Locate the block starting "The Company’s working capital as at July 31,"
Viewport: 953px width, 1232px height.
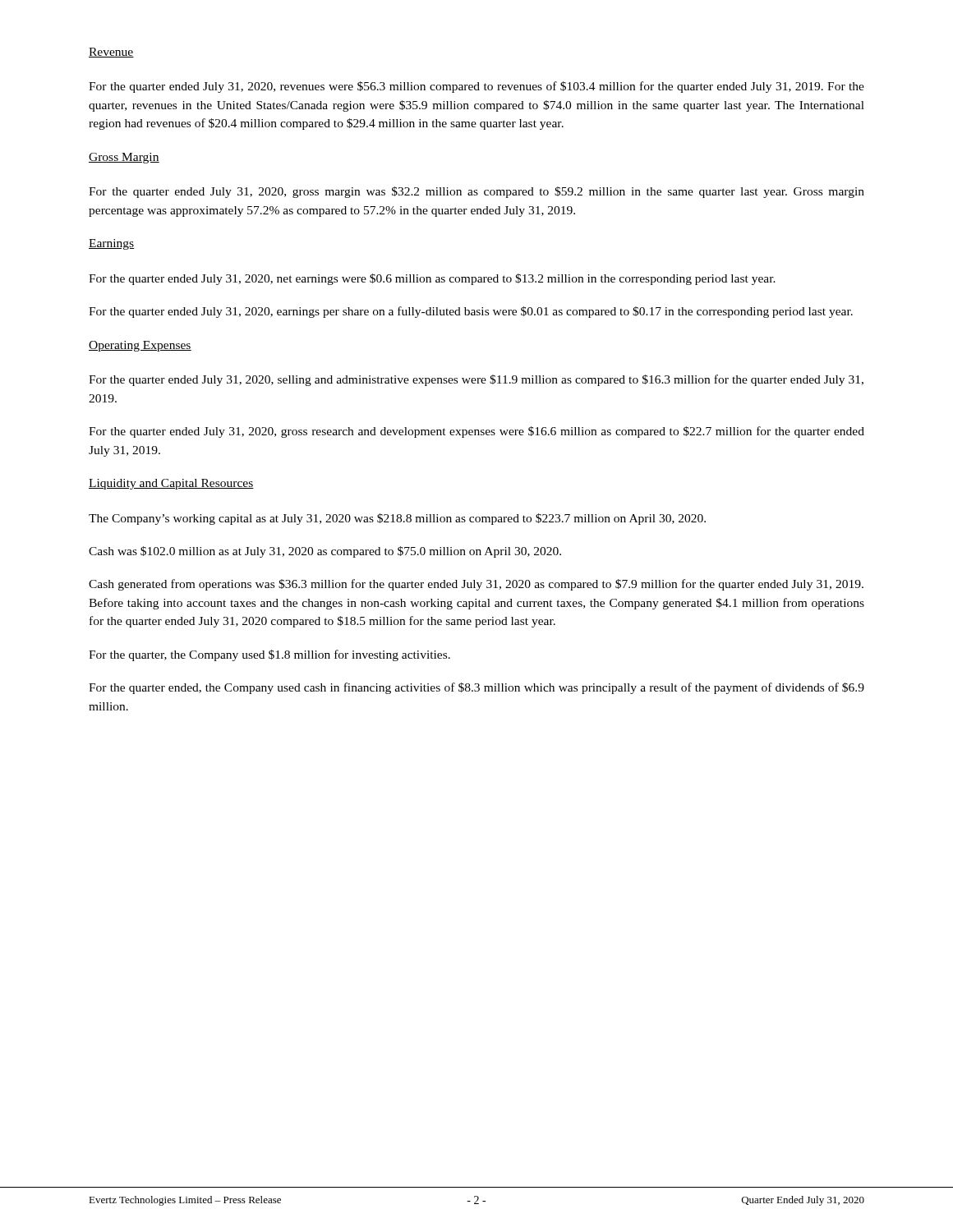(x=476, y=518)
